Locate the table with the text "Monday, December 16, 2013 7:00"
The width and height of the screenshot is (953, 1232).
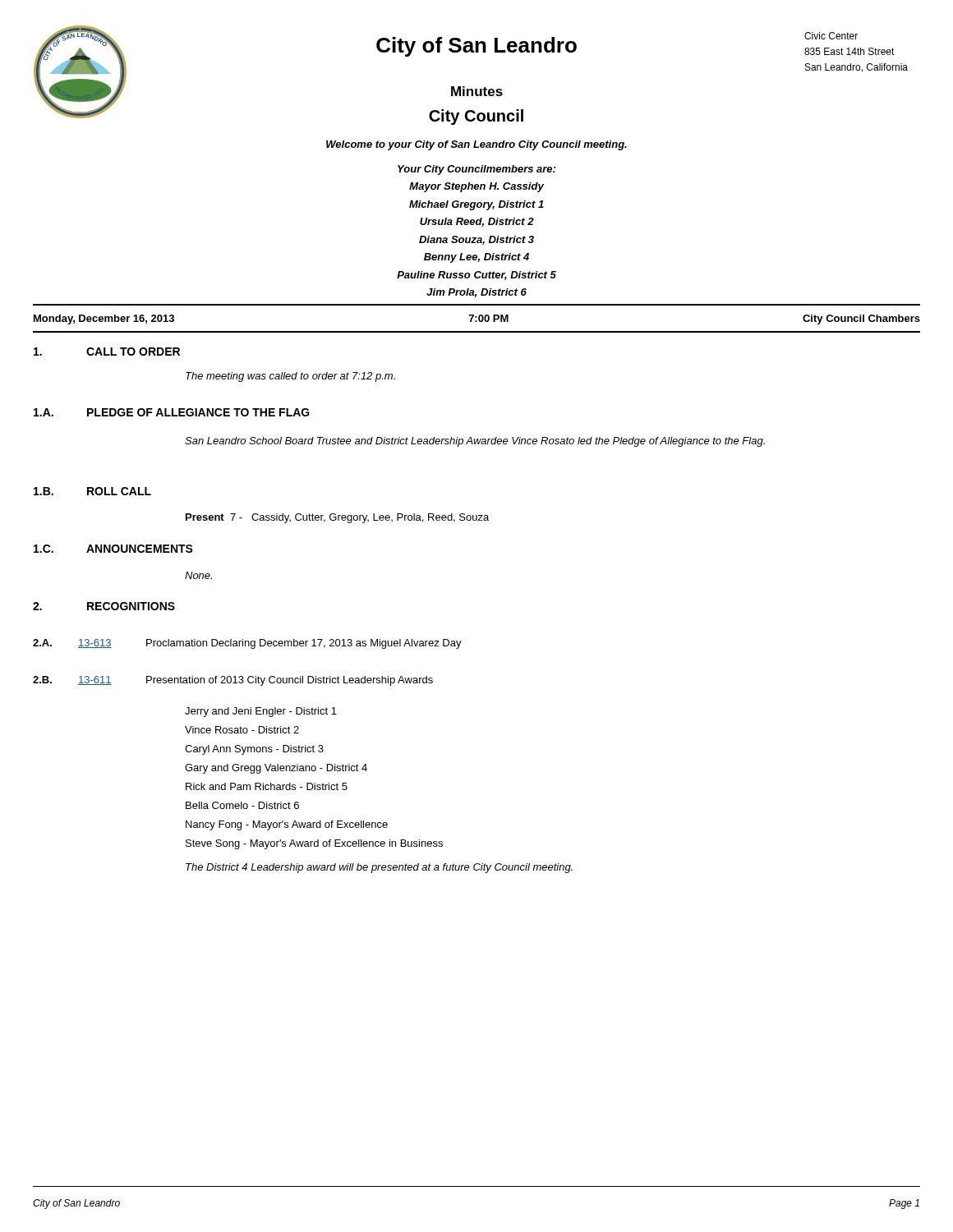click(x=476, y=318)
